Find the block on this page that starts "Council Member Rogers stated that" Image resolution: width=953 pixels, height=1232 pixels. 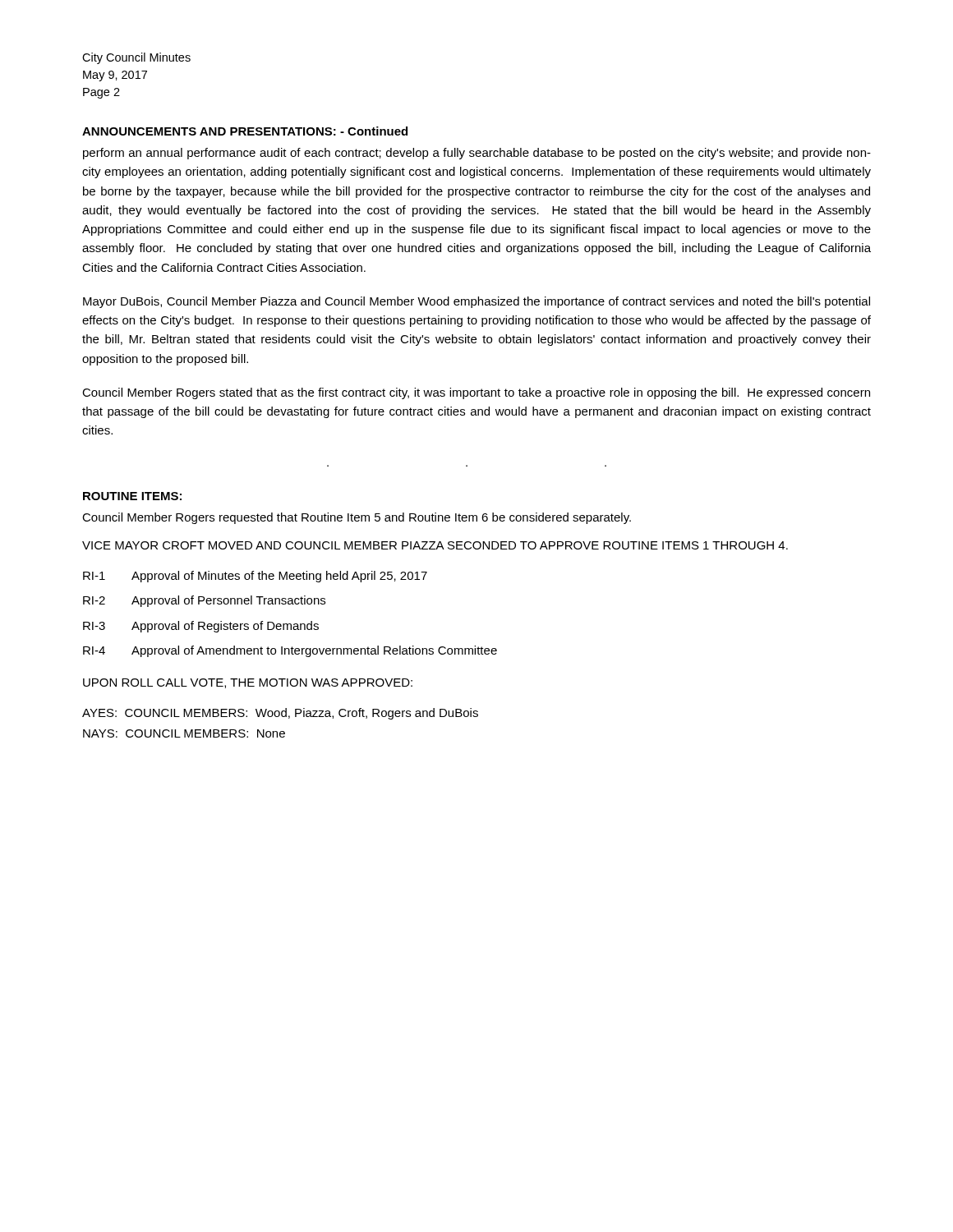[x=476, y=411]
